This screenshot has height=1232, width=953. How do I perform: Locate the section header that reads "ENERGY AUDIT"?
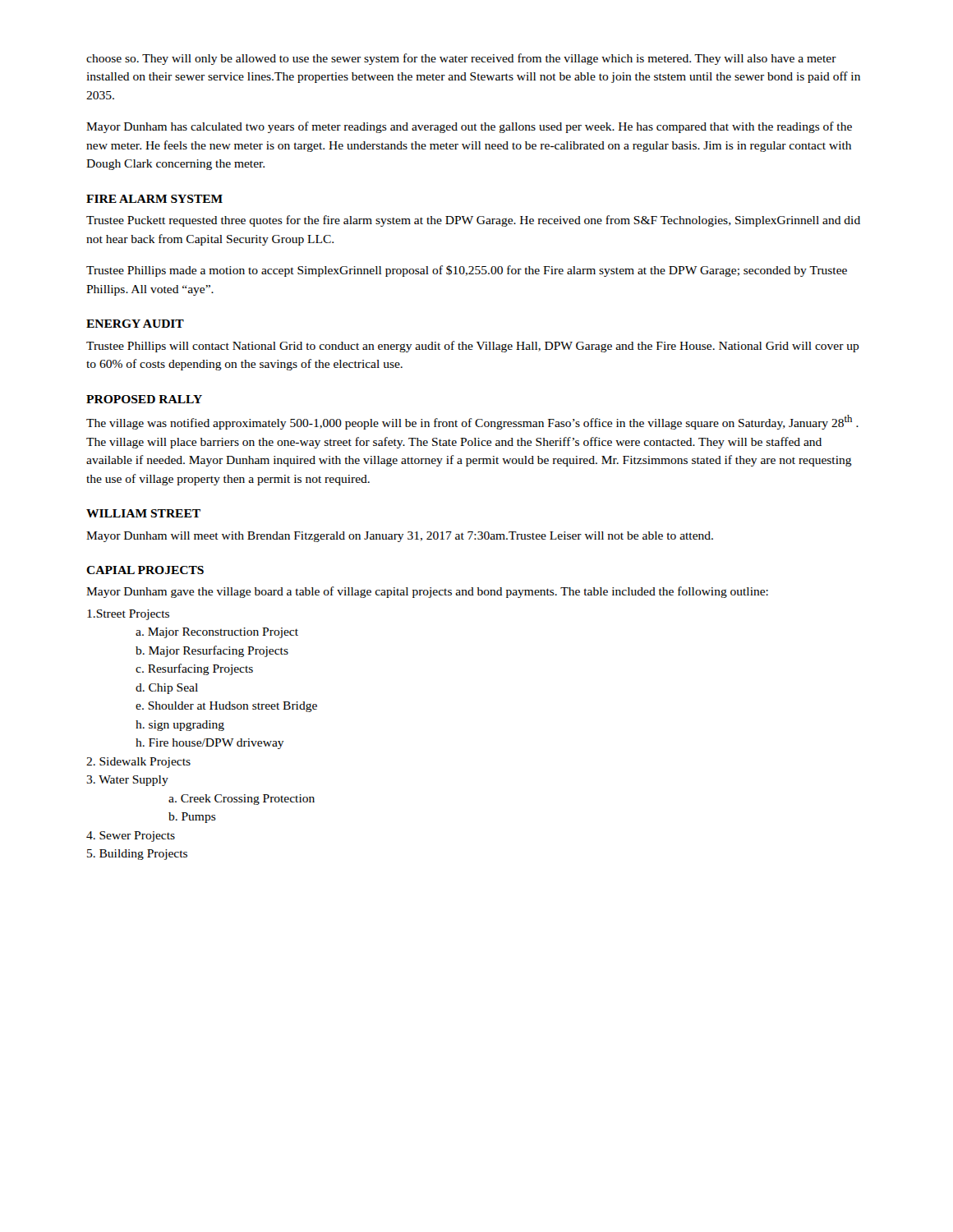click(135, 323)
